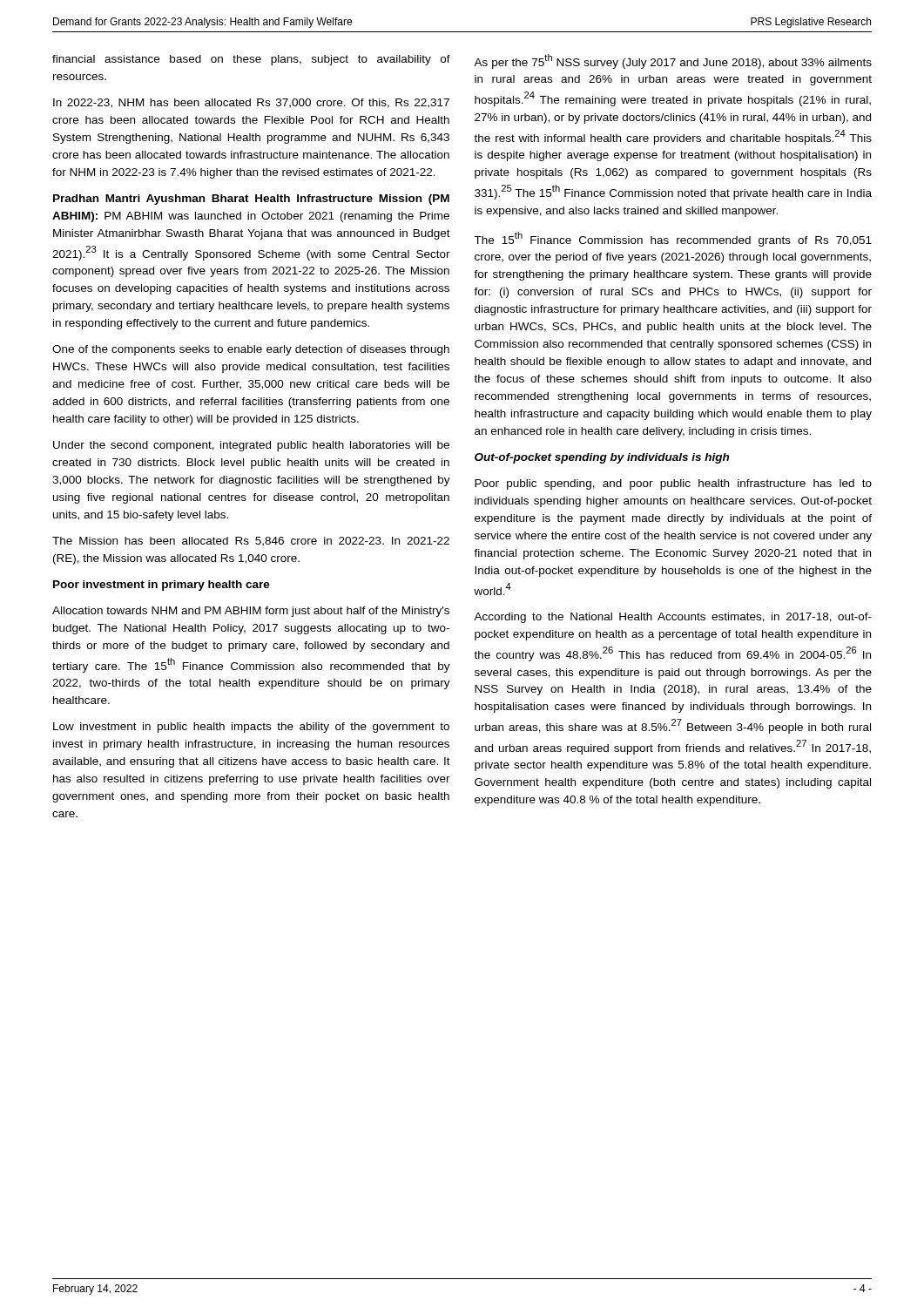Locate the element starting "As per the 75th NSS"
This screenshot has height=1307, width=924.
[673, 135]
